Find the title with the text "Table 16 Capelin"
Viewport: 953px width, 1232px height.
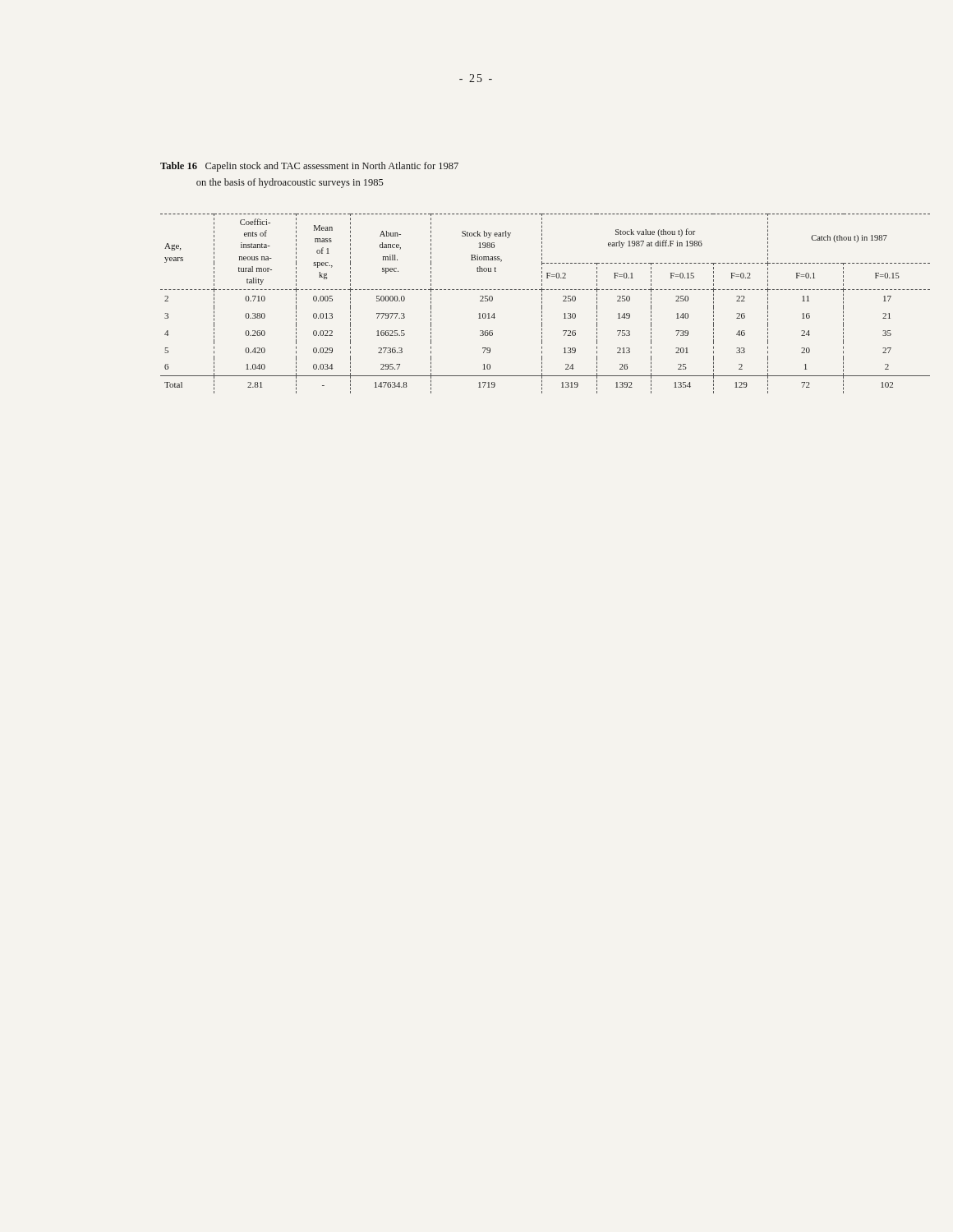coord(309,174)
